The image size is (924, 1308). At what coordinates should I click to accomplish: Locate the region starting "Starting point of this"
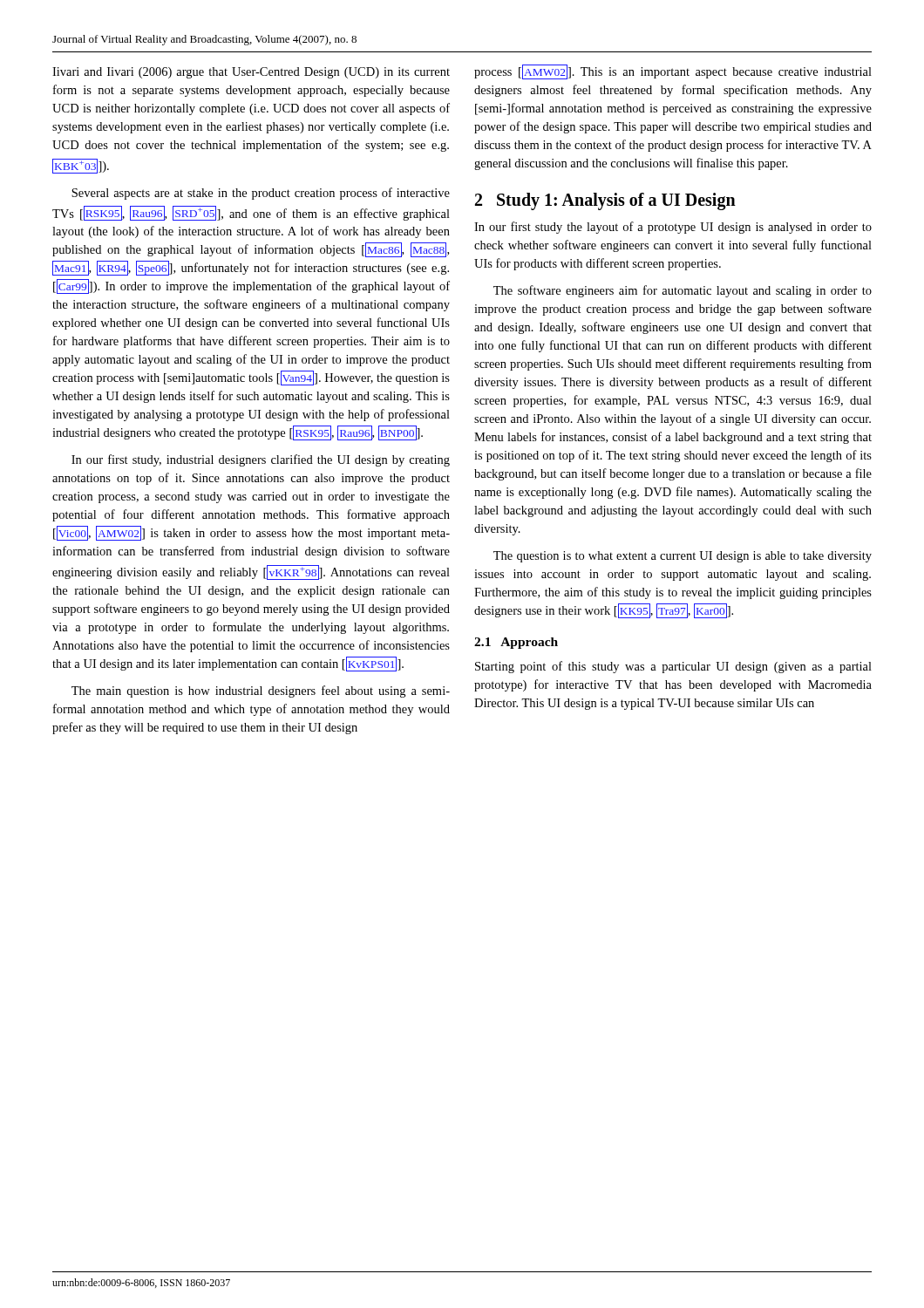click(x=673, y=685)
